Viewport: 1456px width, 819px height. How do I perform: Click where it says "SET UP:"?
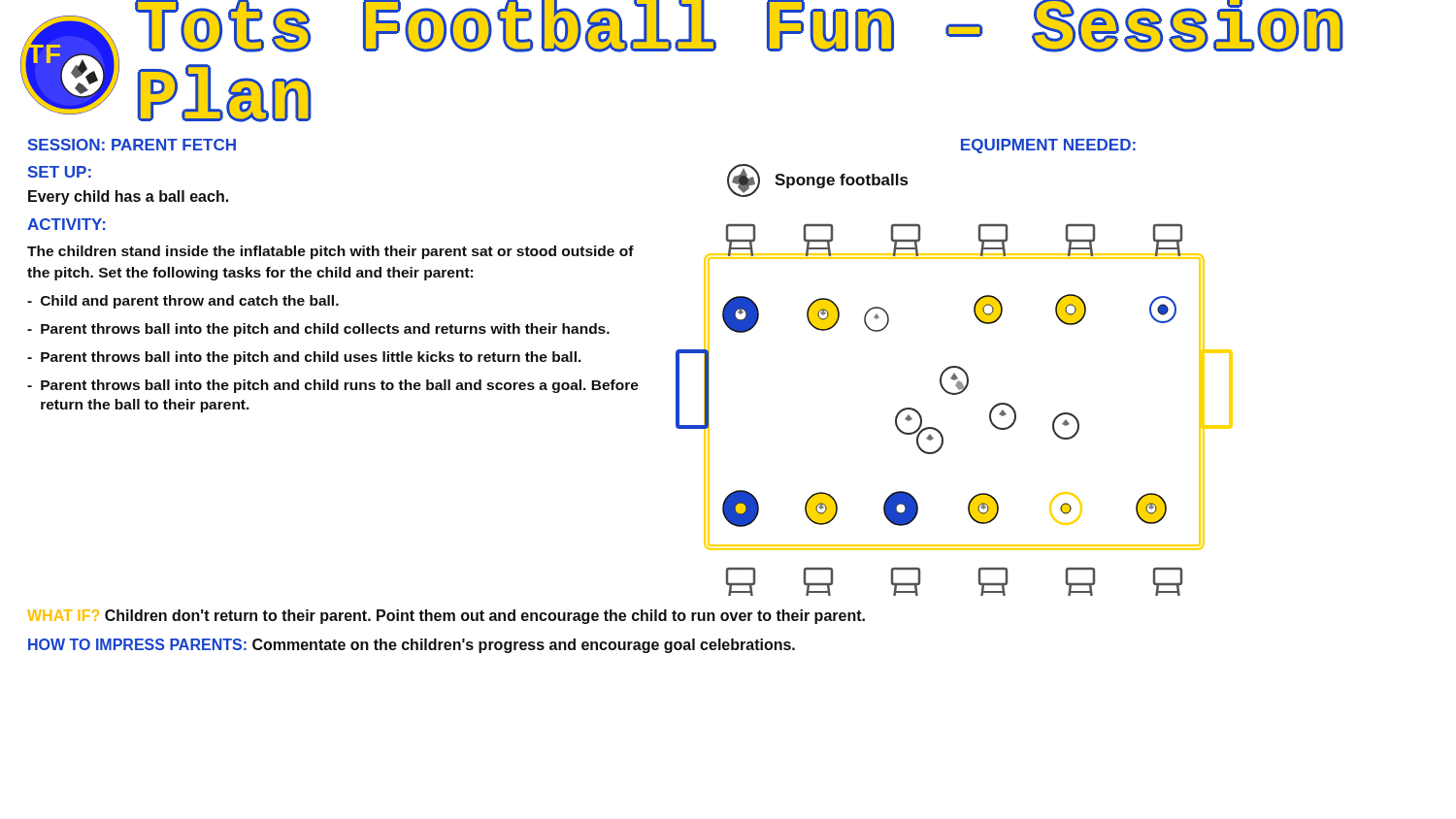(60, 172)
